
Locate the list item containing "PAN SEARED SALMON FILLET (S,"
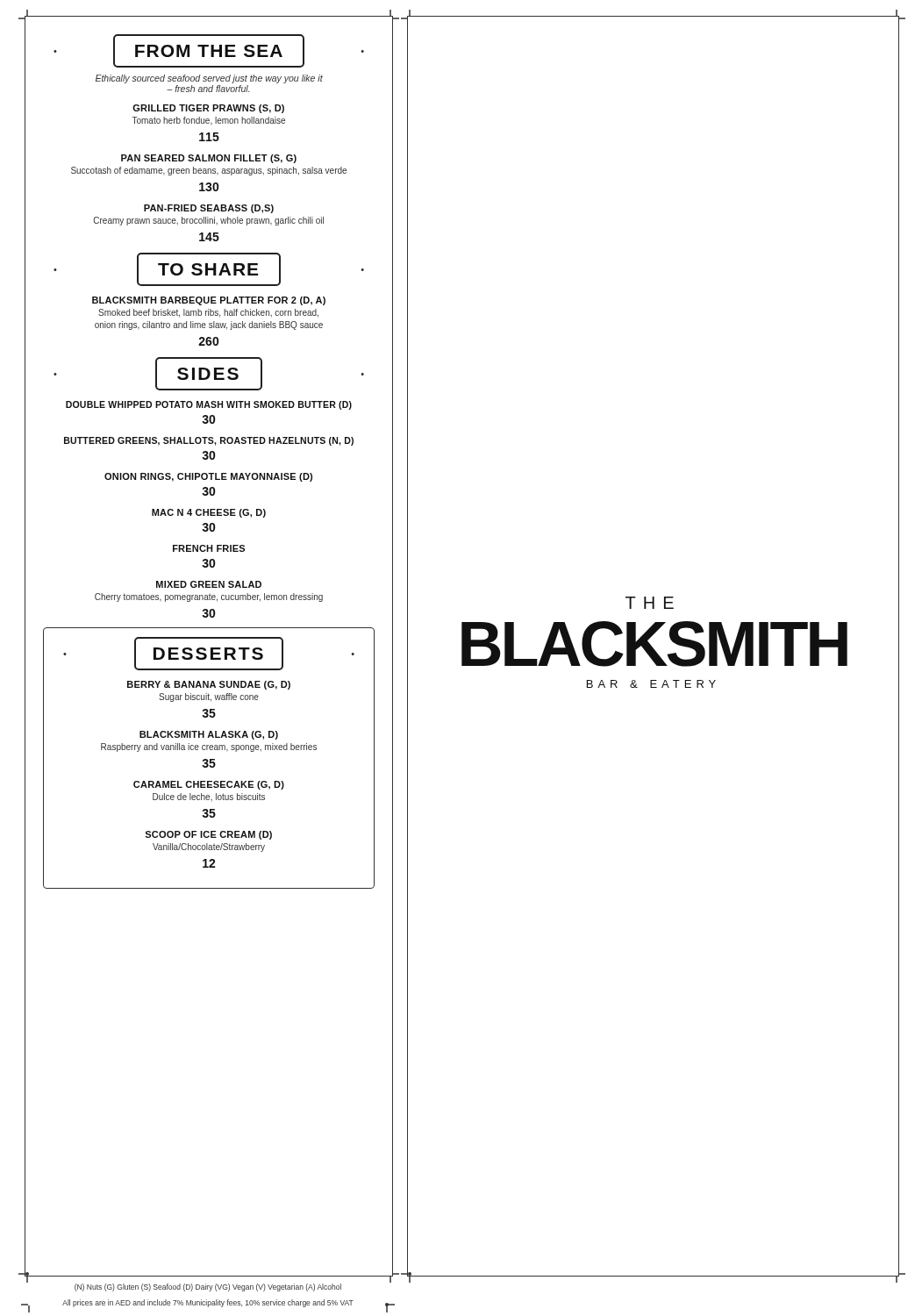click(x=209, y=173)
